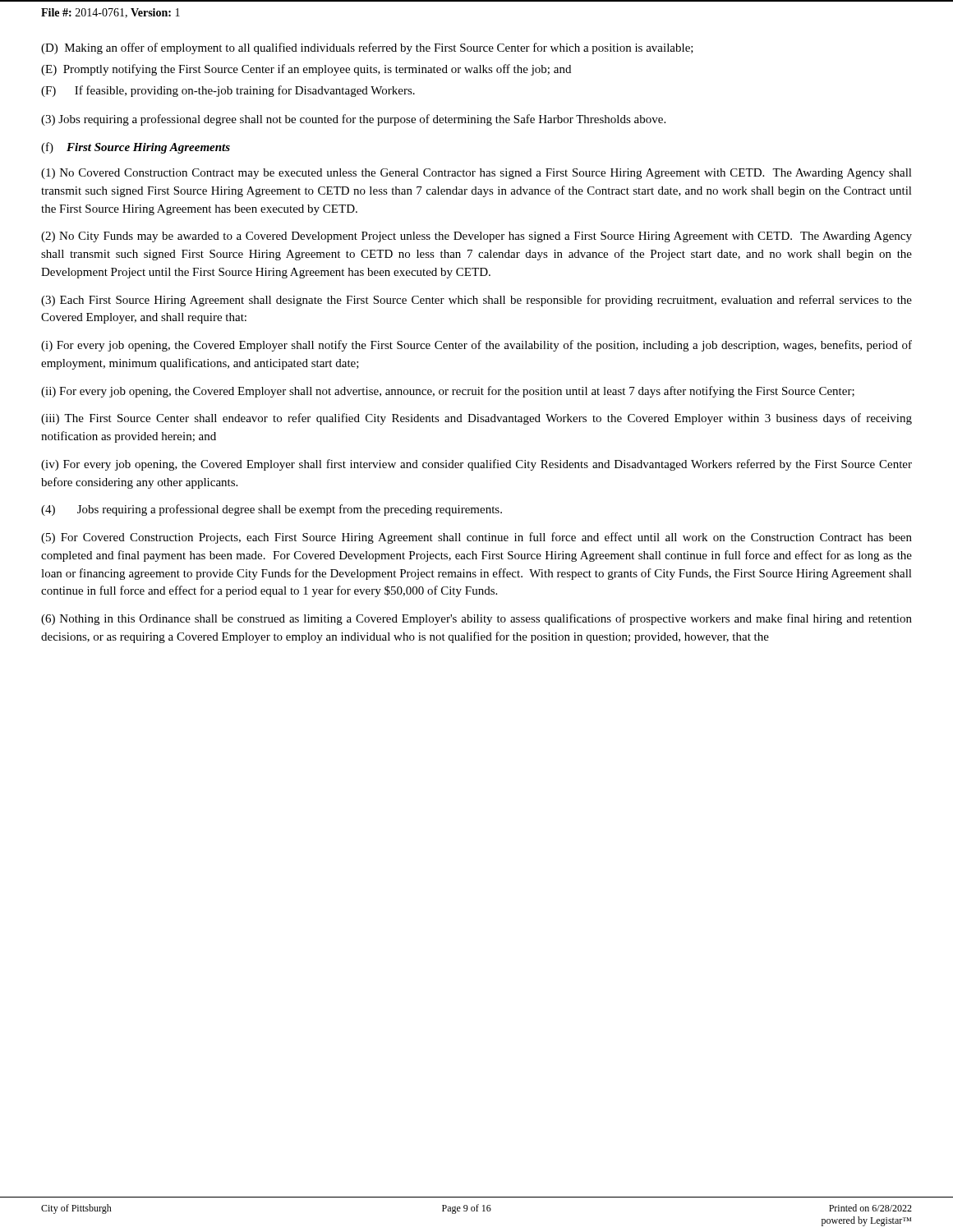Where is the passage that starts "(2) No City Funds may be awarded"?

click(x=476, y=254)
